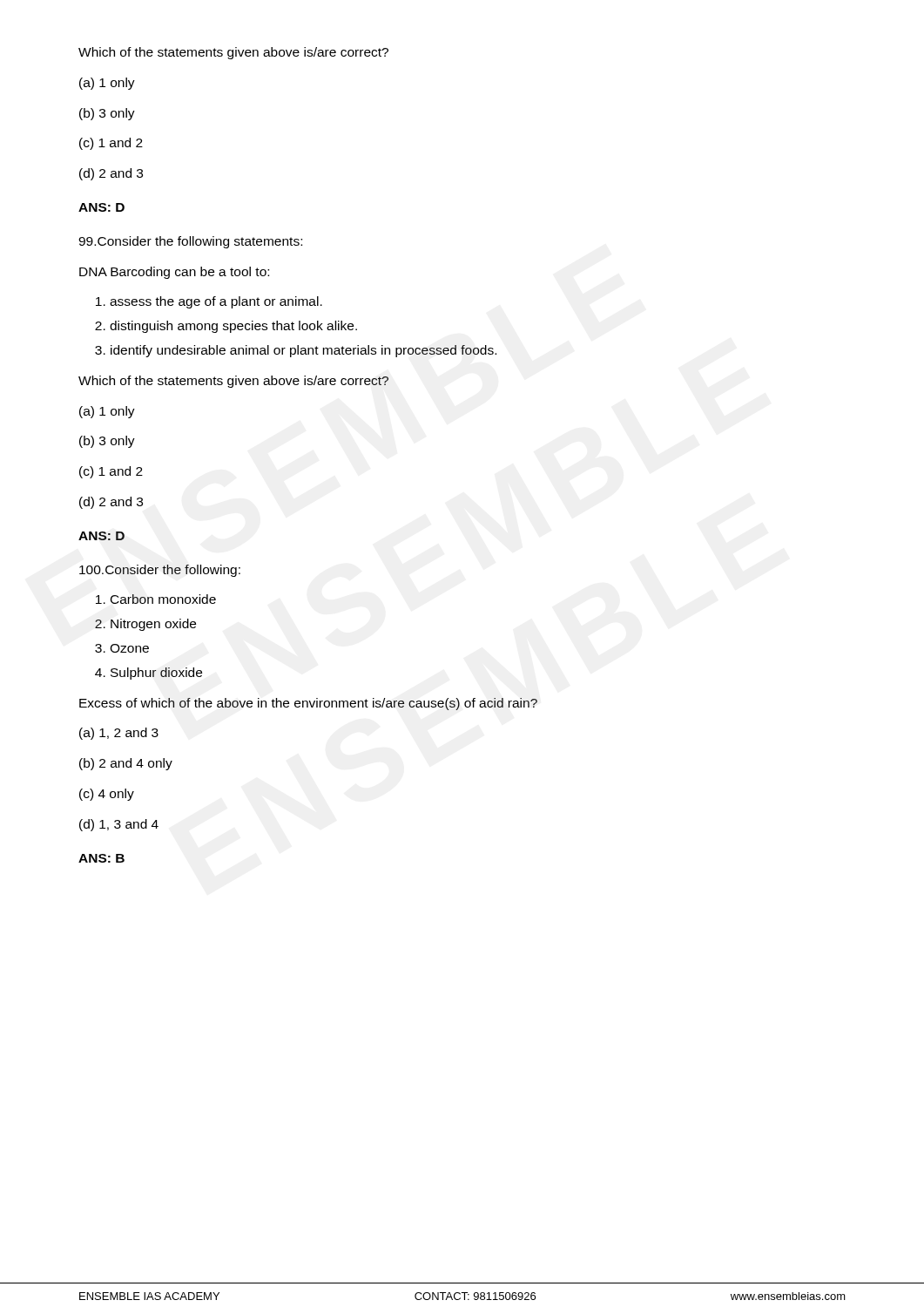This screenshot has width=924, height=1307.
Task: Click where it says "Sulphur dioxide"
Action: pos(156,672)
